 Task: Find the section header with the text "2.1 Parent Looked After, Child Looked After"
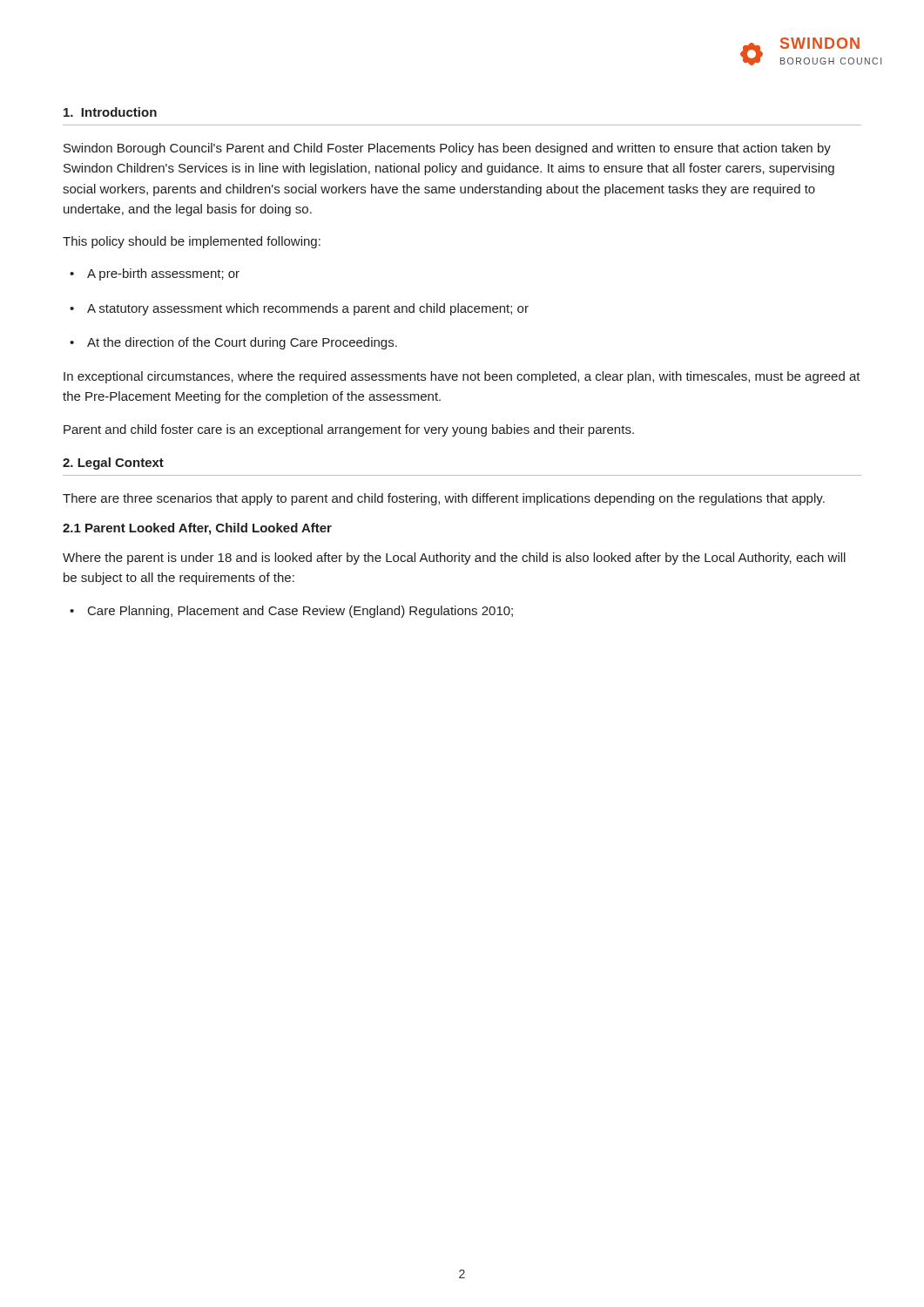coord(197,528)
